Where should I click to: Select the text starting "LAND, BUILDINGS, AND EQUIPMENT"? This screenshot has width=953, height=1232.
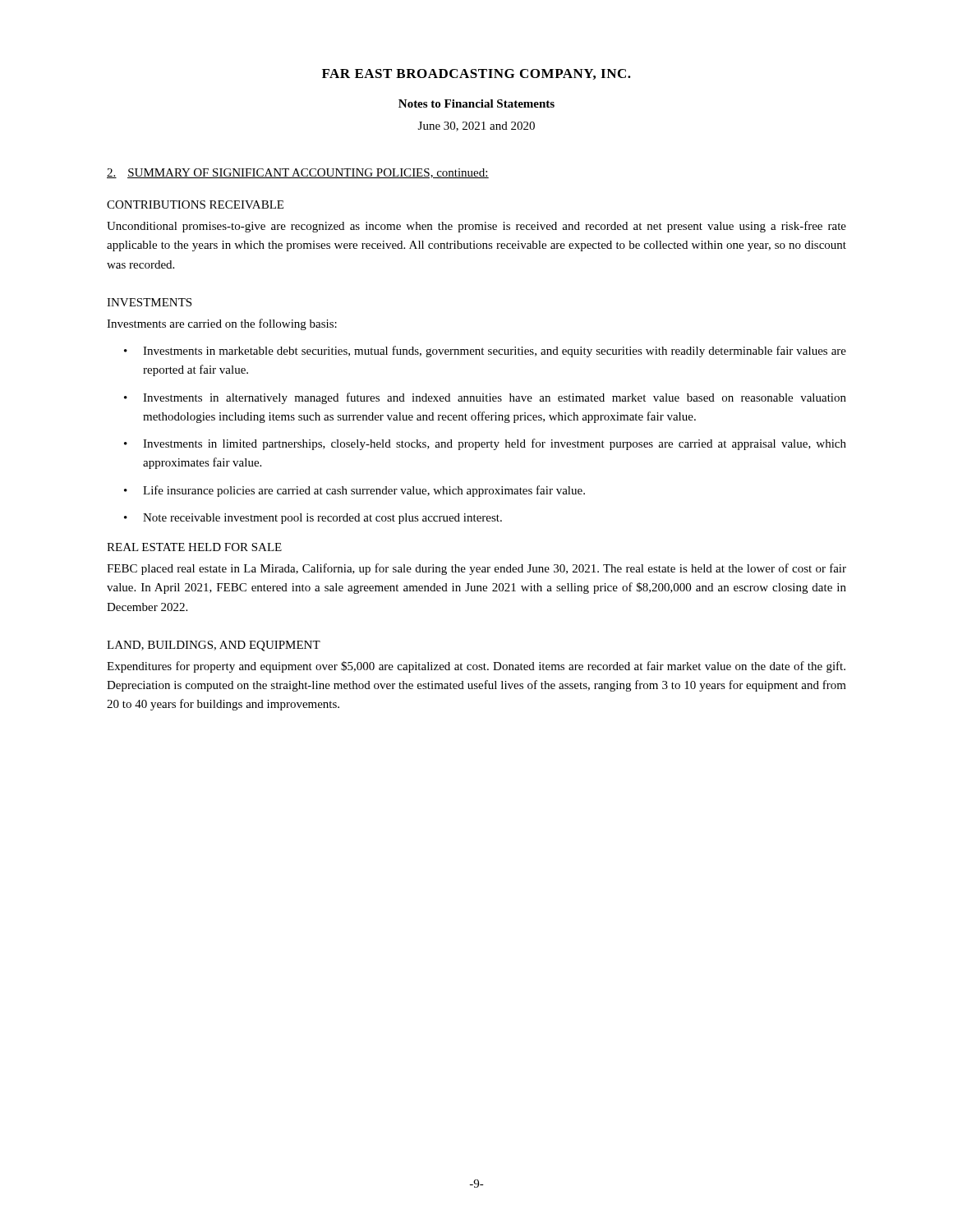[213, 645]
